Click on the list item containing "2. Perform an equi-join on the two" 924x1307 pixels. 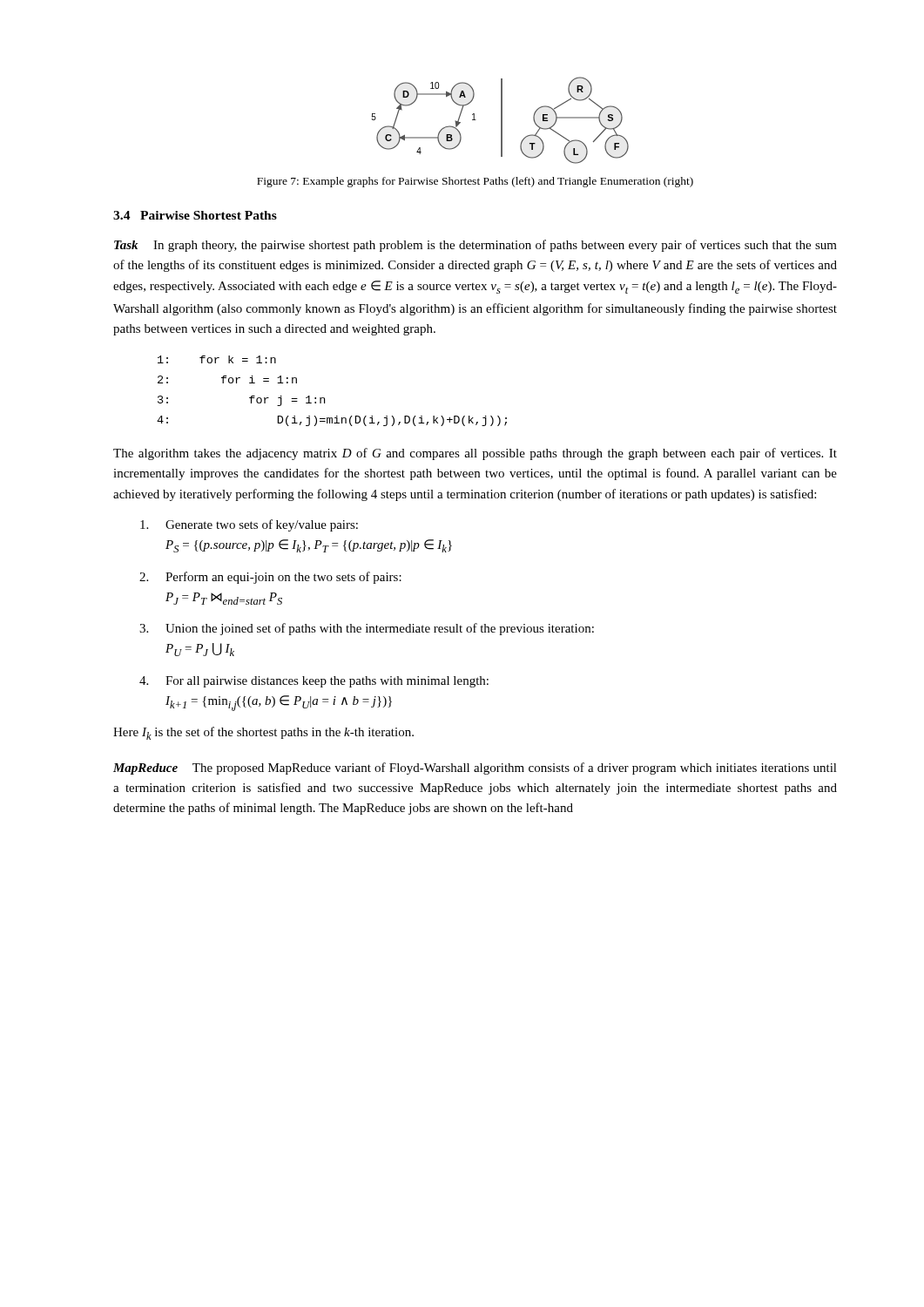270,578
